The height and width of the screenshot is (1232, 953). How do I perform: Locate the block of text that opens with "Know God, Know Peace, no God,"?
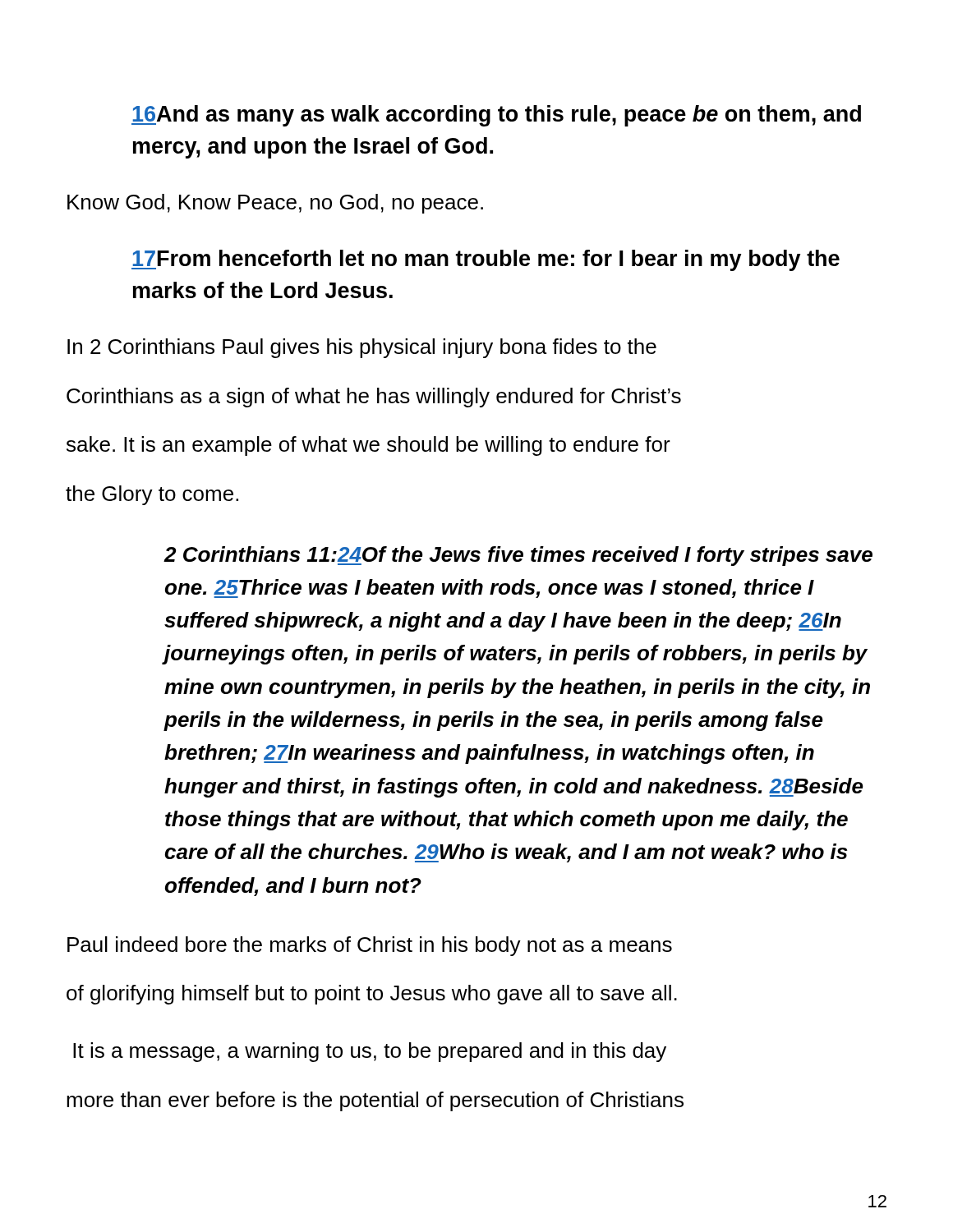click(x=275, y=202)
